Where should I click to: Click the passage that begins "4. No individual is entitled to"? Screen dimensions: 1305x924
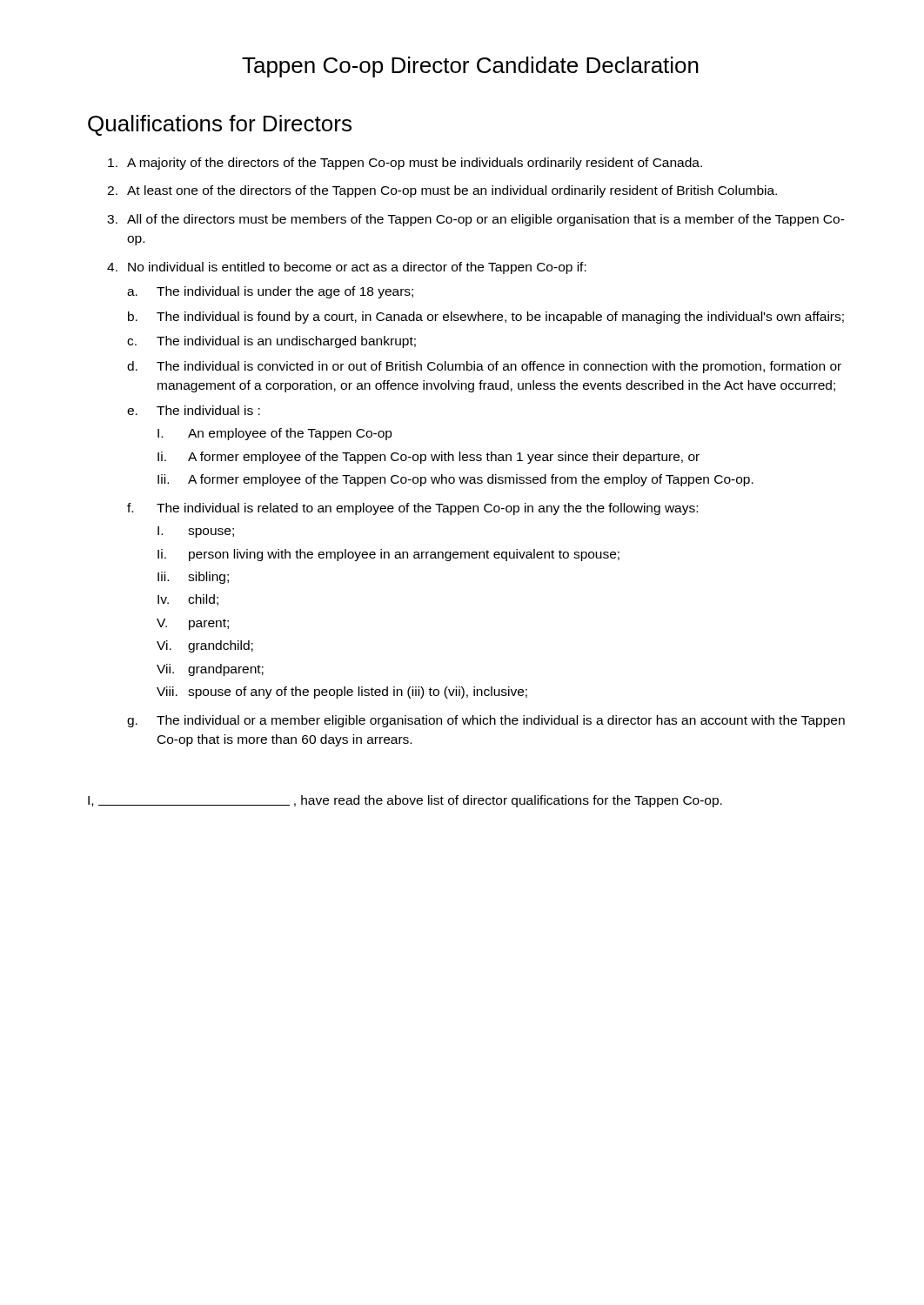pos(471,506)
